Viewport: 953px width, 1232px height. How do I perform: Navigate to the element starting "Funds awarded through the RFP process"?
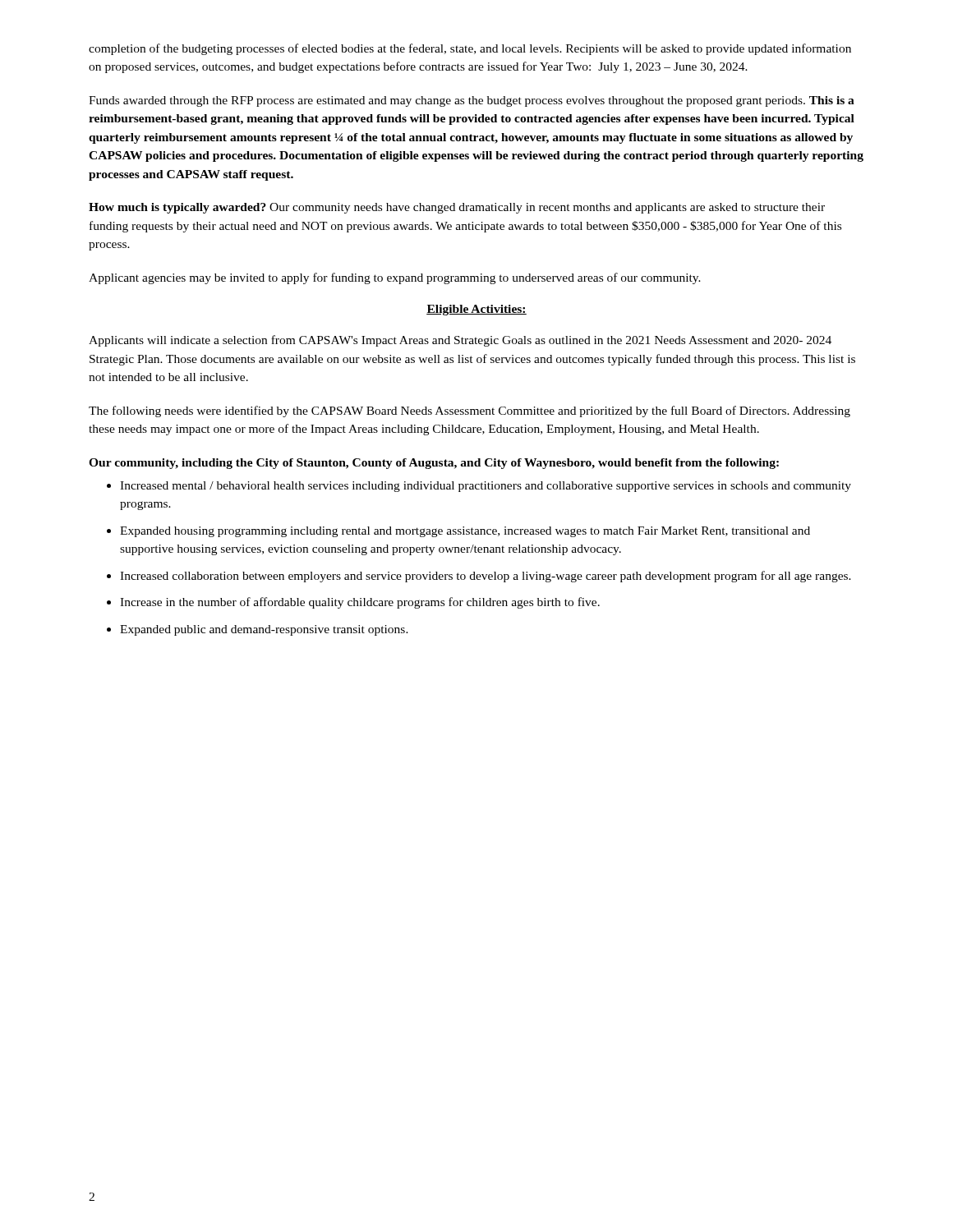[x=476, y=137]
